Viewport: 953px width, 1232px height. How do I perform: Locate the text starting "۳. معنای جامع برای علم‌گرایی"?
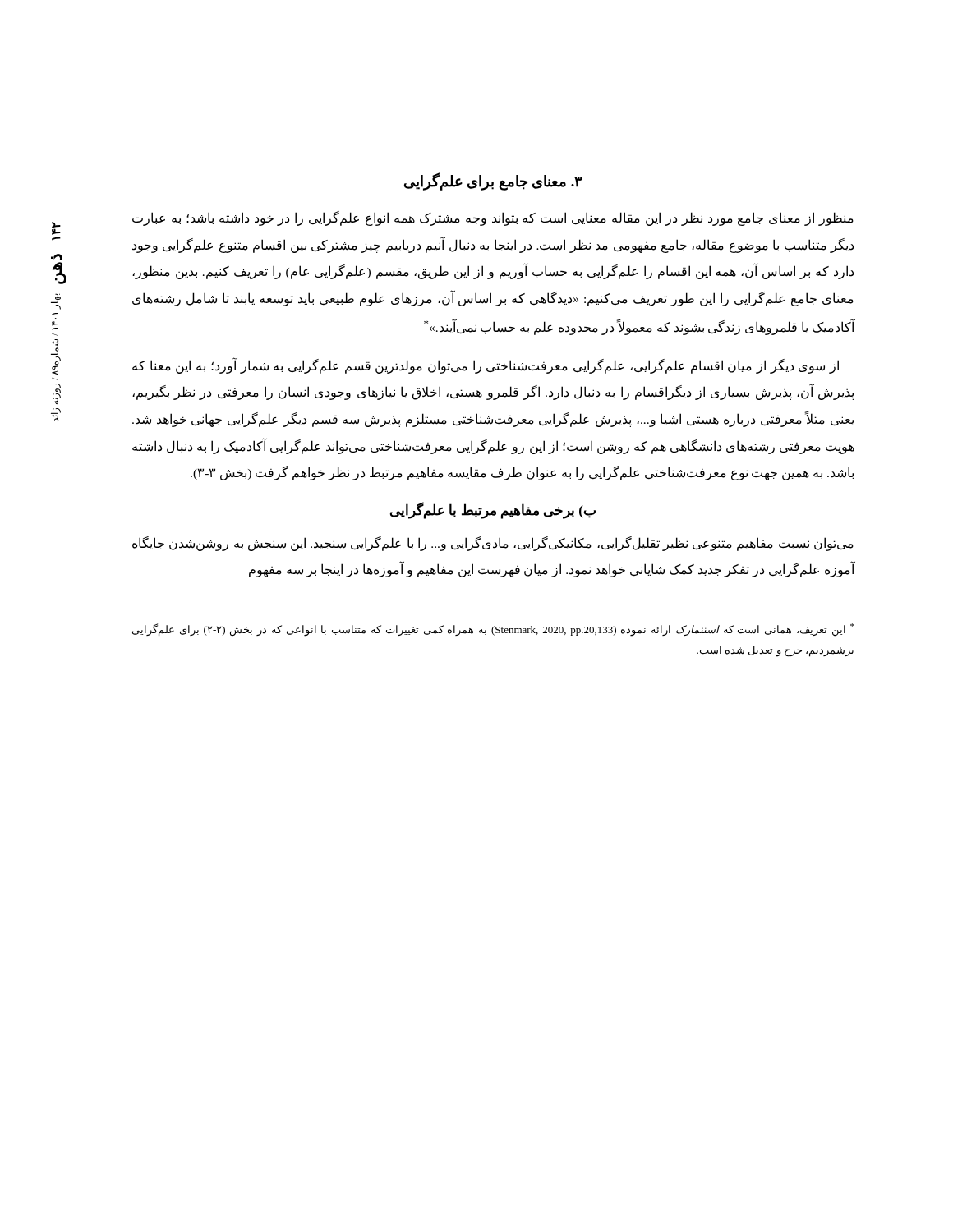493,182
